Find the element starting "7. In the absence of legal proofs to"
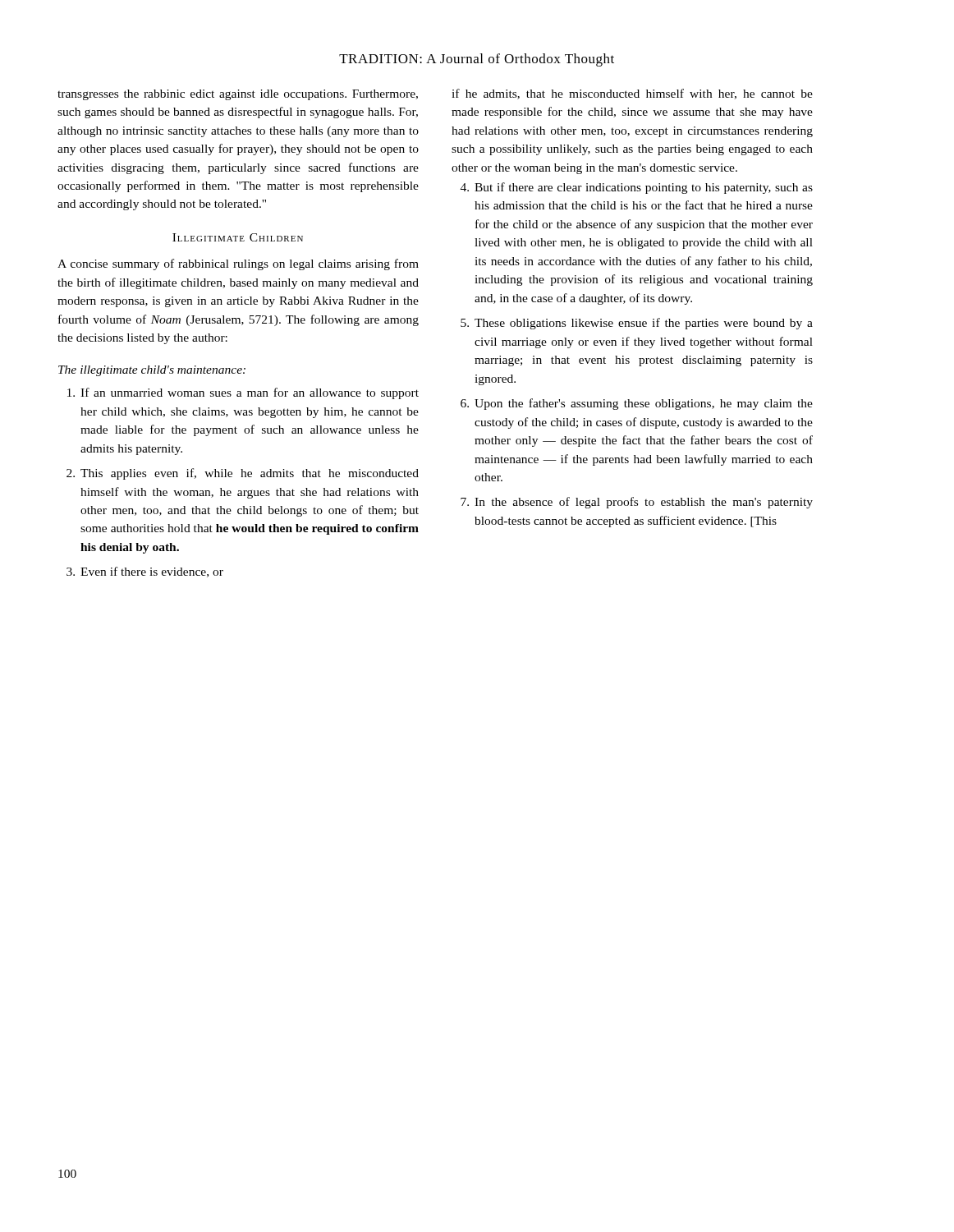Image resolution: width=954 pixels, height=1232 pixels. pyautogui.click(x=632, y=512)
